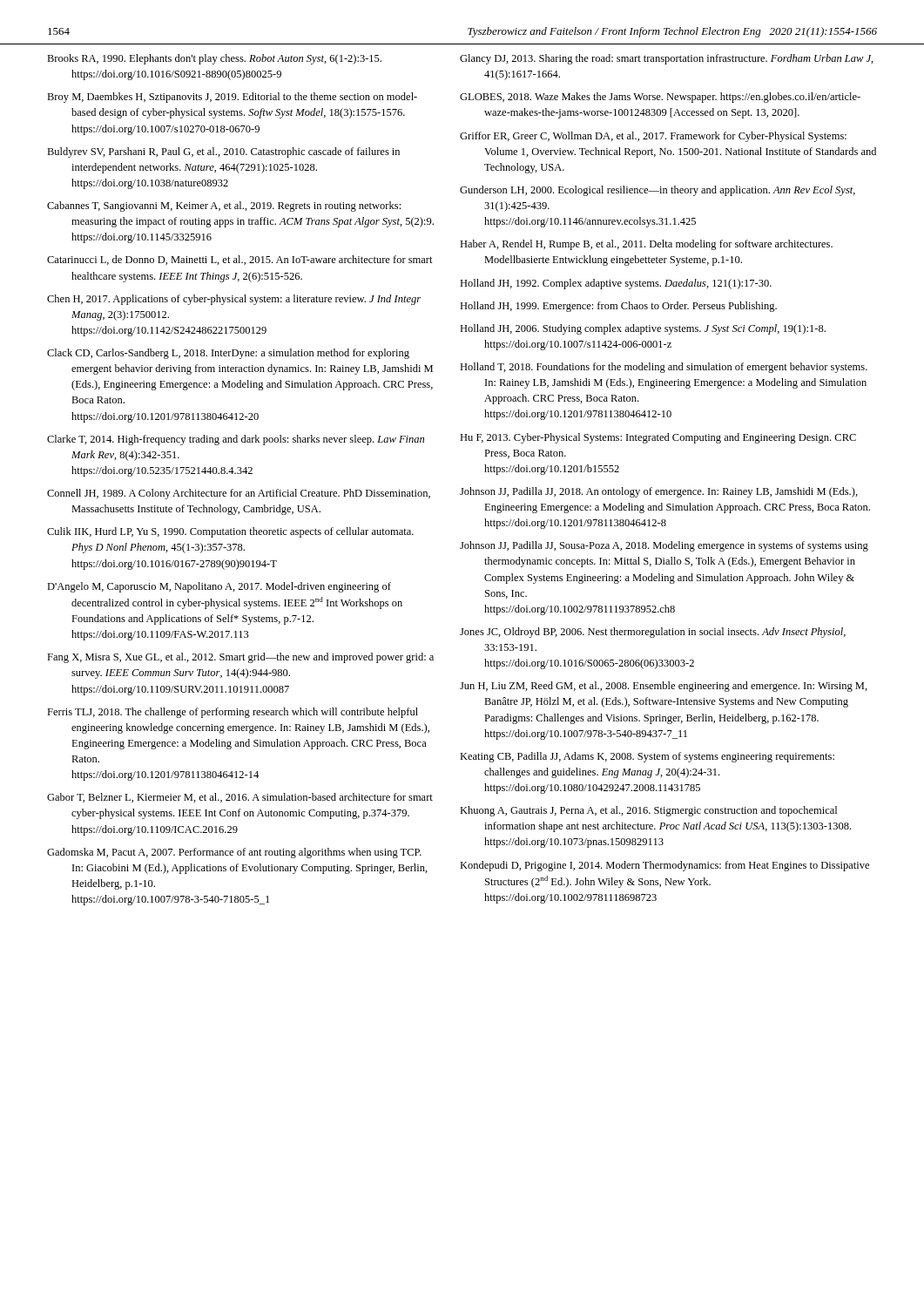Locate the block of text that opens with "Jones JC, Oldroyd BP, 2006. Nest"
924x1307 pixels.
tap(653, 647)
